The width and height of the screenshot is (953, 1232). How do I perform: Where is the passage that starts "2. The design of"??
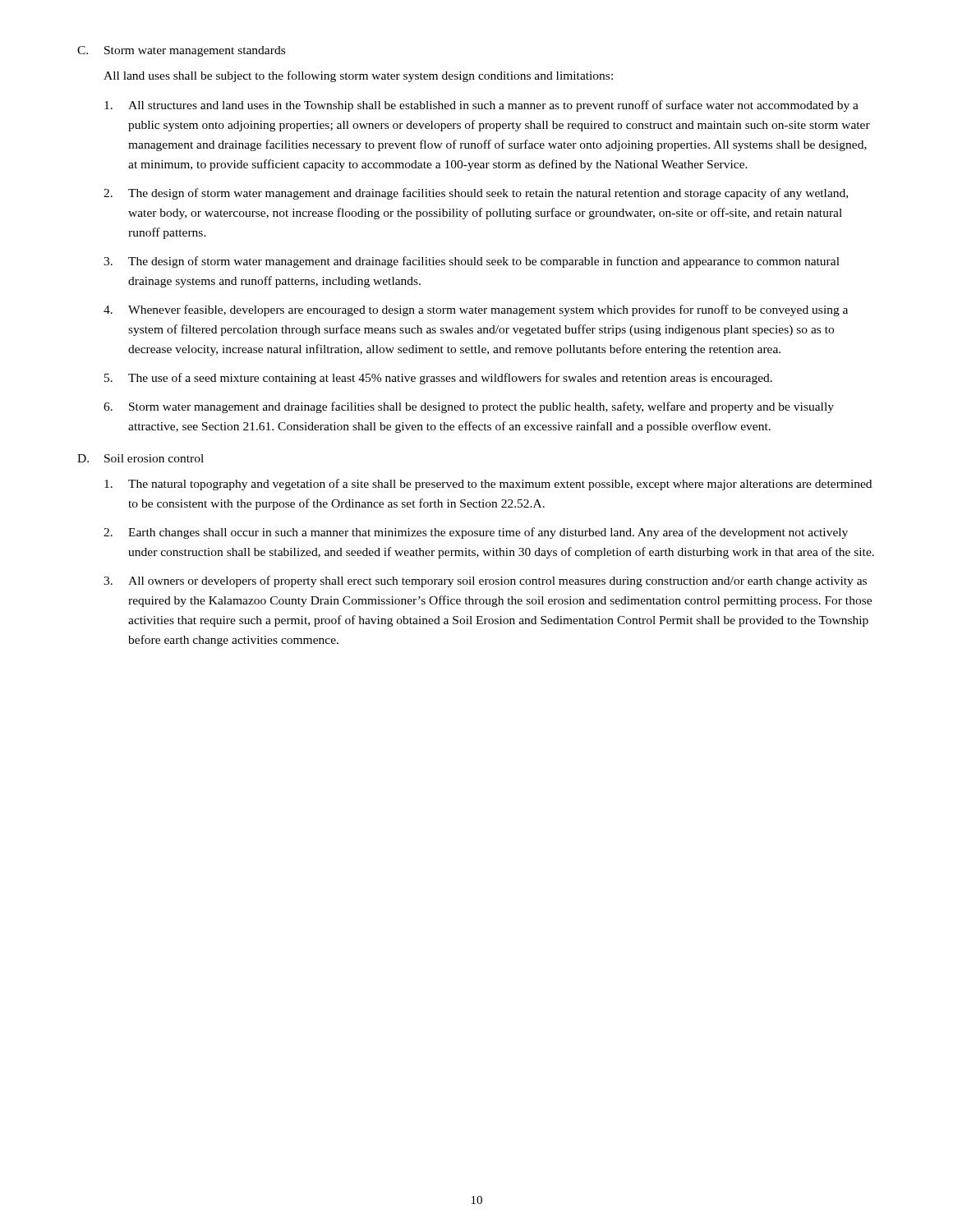pyautogui.click(x=490, y=213)
